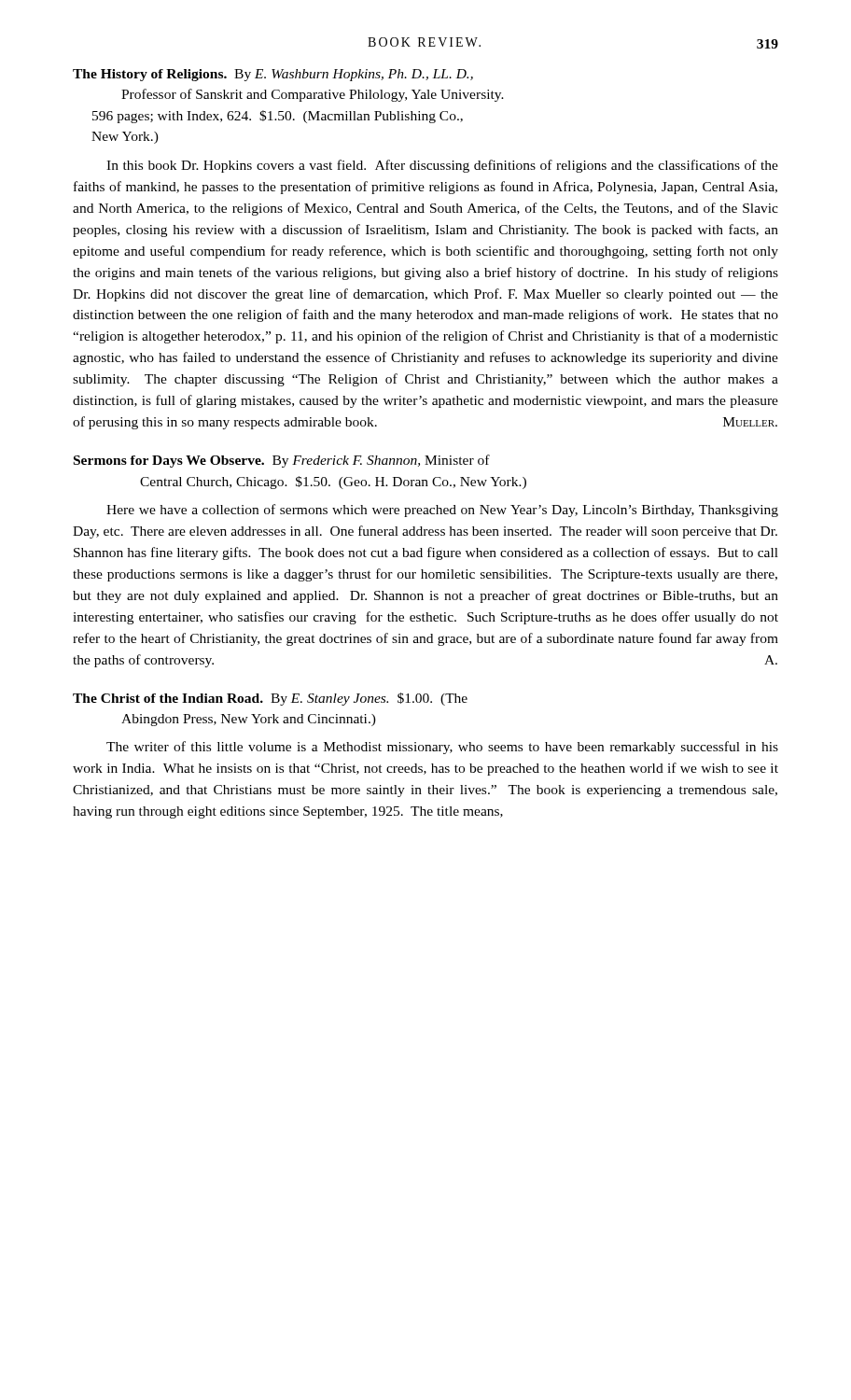The height and width of the screenshot is (1400, 851).
Task: Click on the text block starting "The History of Religions. By E."
Action: (x=426, y=106)
